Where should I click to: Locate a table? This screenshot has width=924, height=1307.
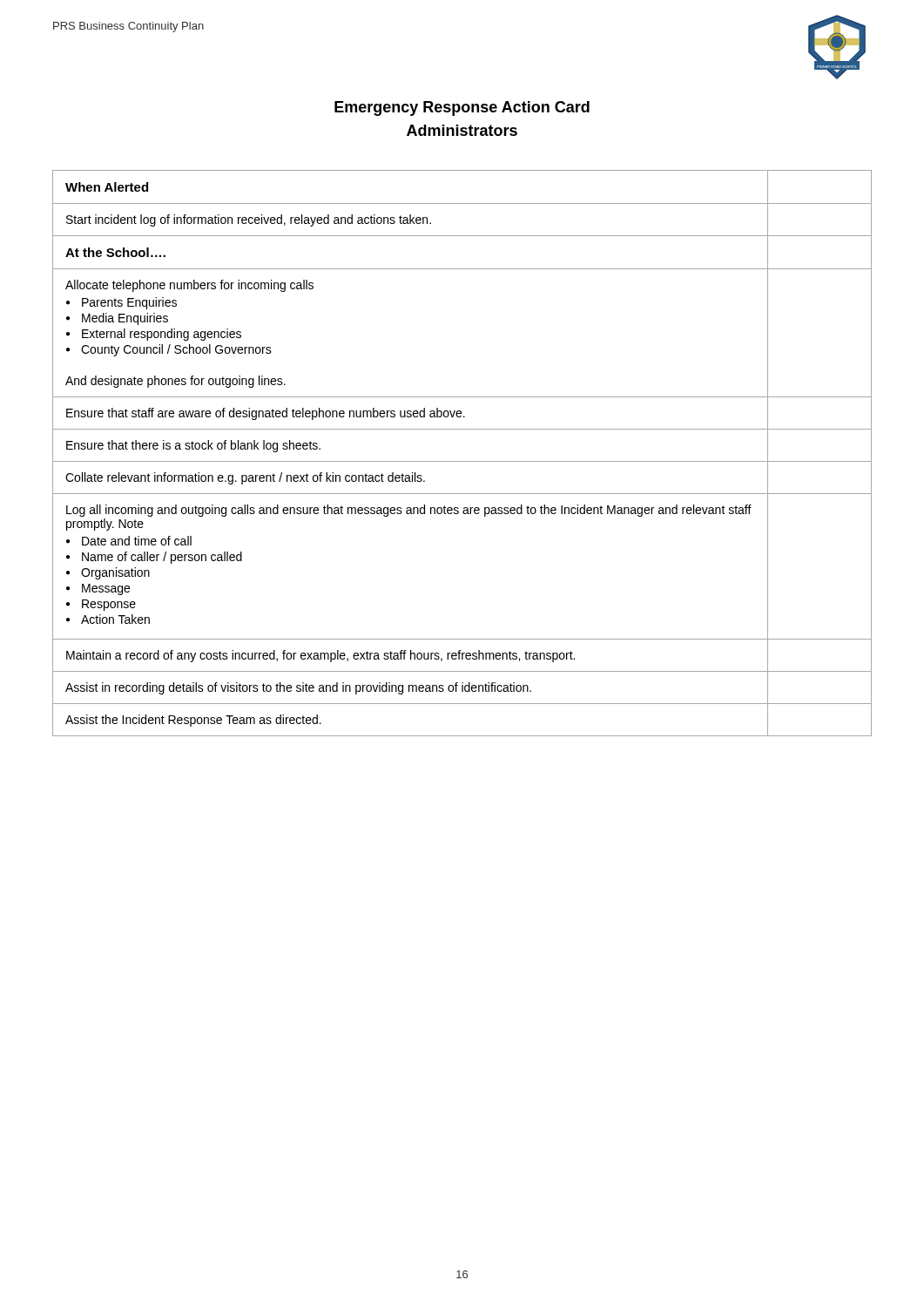(462, 453)
